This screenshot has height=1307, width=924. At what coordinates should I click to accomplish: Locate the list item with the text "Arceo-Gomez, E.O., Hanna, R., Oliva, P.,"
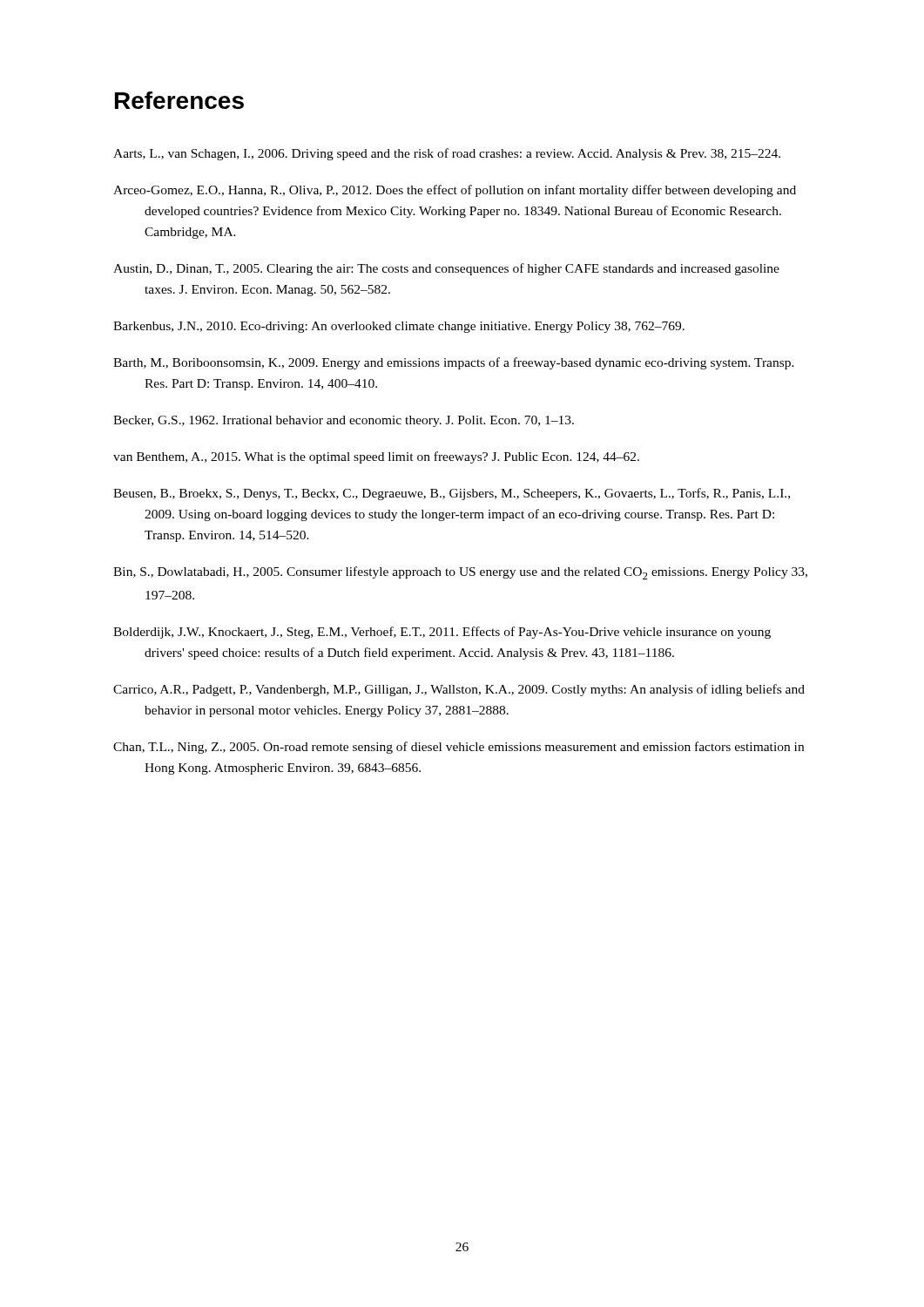point(455,210)
